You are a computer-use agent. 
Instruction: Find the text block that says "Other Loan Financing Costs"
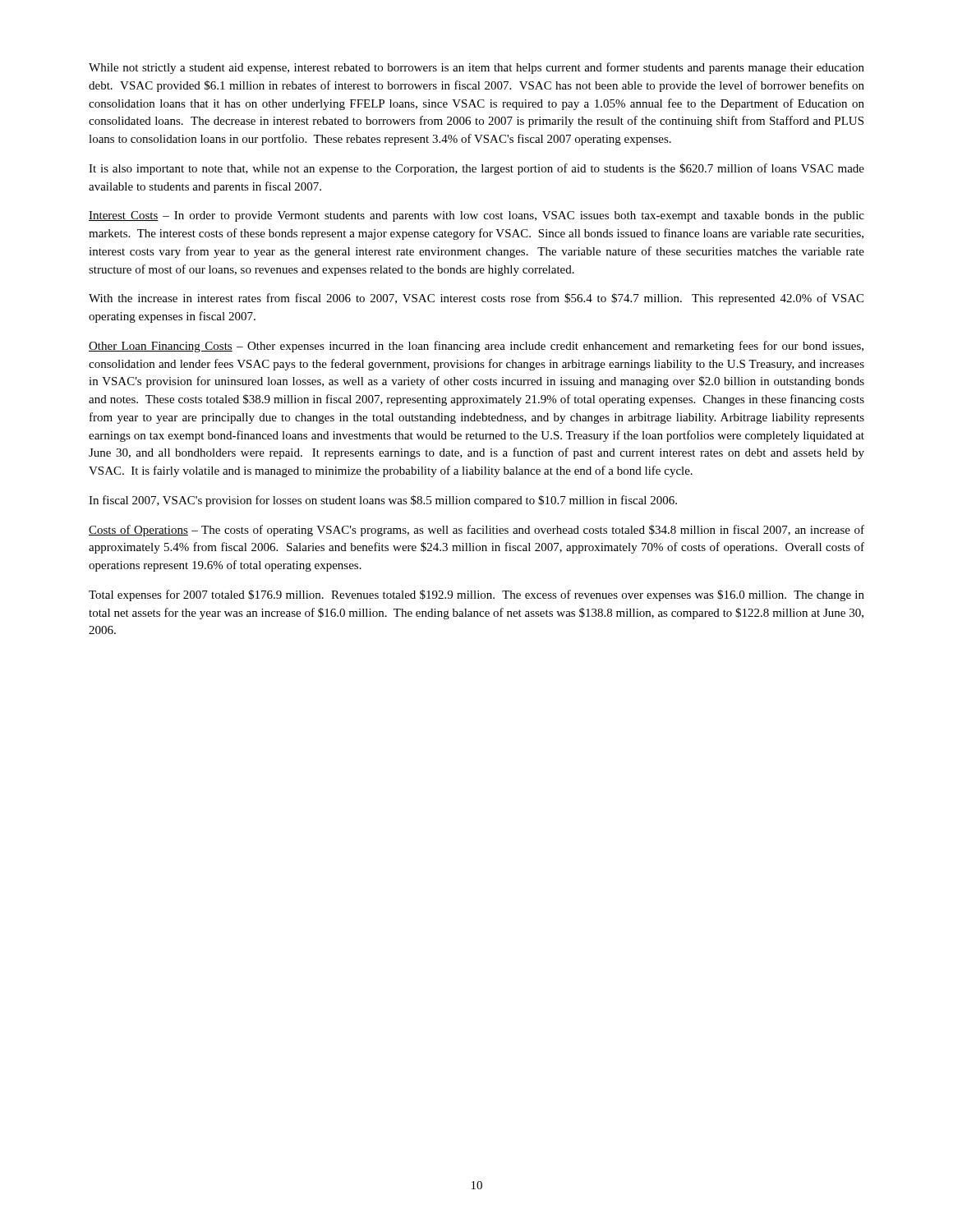pyautogui.click(x=476, y=408)
